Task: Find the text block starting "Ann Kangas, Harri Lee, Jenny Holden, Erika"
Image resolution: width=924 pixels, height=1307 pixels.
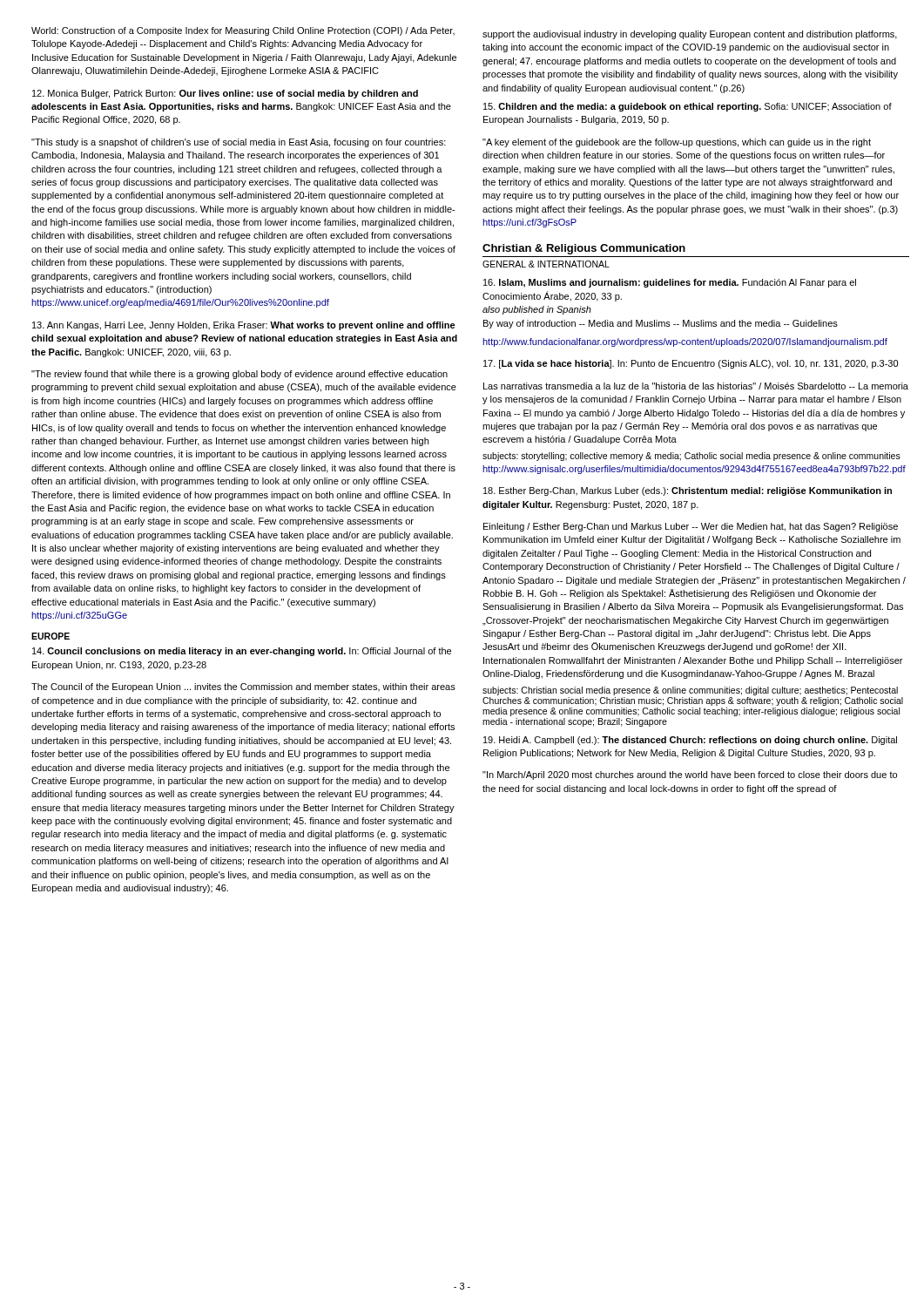Action: [x=244, y=338]
